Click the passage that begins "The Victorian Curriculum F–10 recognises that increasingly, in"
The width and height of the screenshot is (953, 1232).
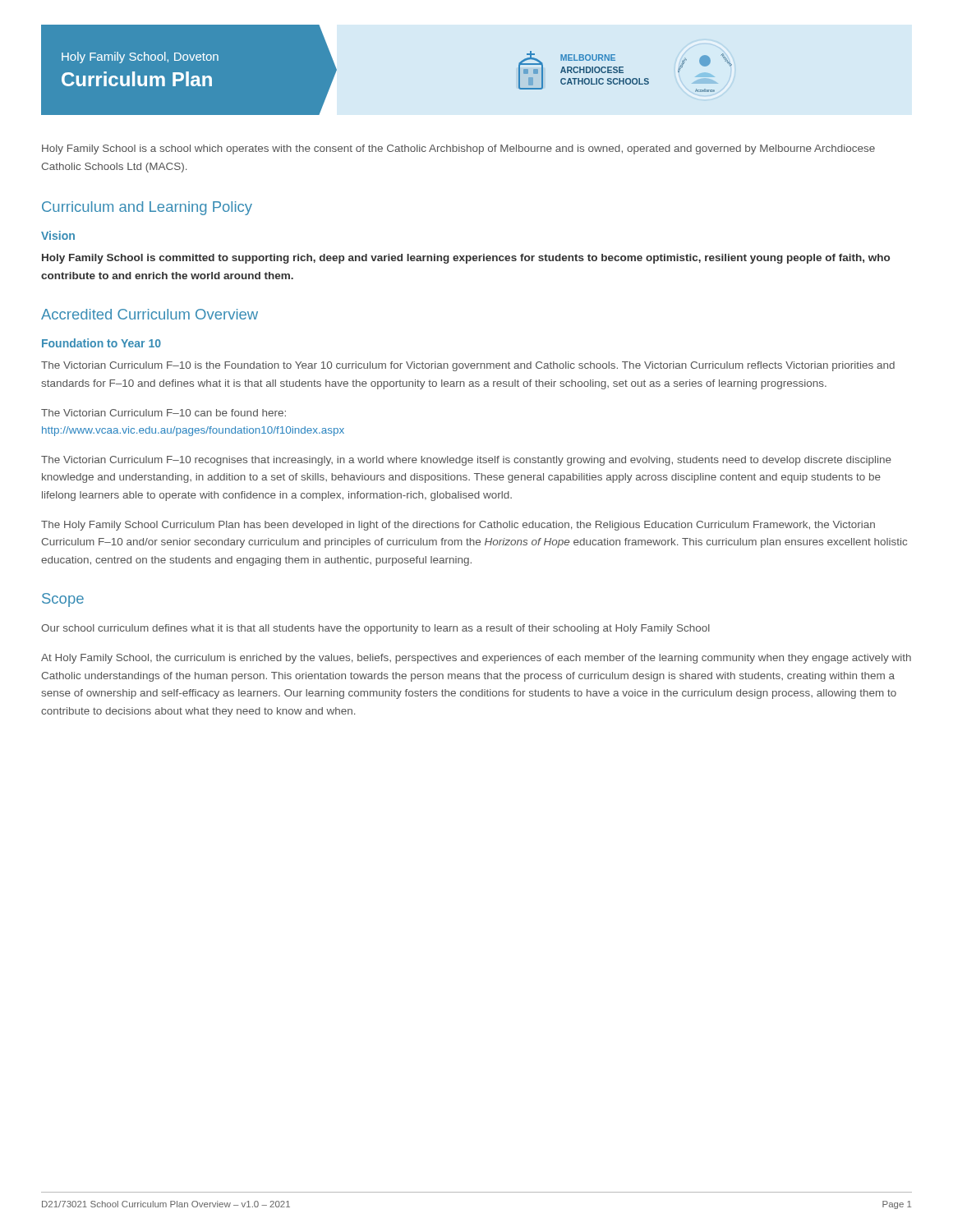pos(466,477)
